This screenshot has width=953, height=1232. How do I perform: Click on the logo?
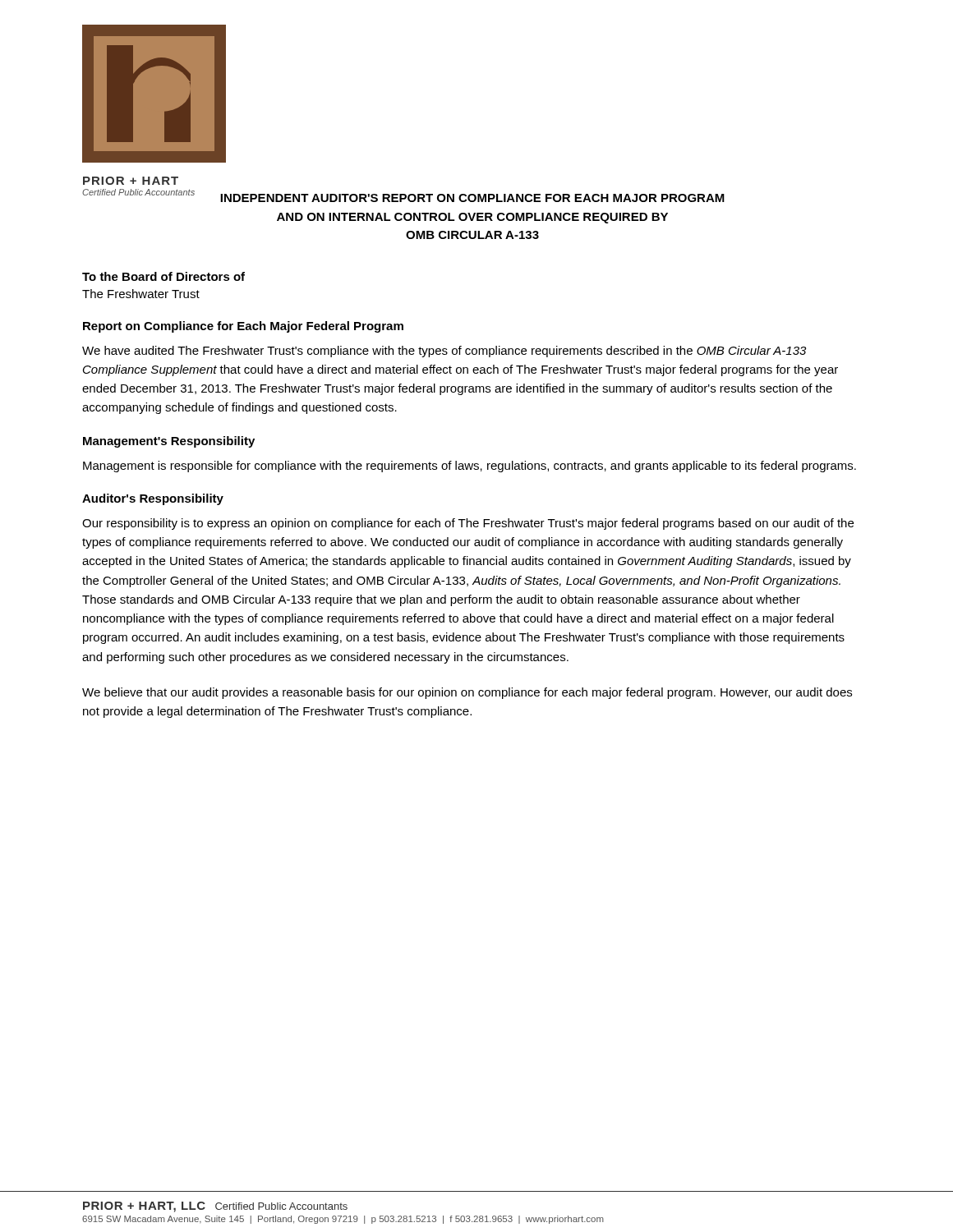[164, 111]
